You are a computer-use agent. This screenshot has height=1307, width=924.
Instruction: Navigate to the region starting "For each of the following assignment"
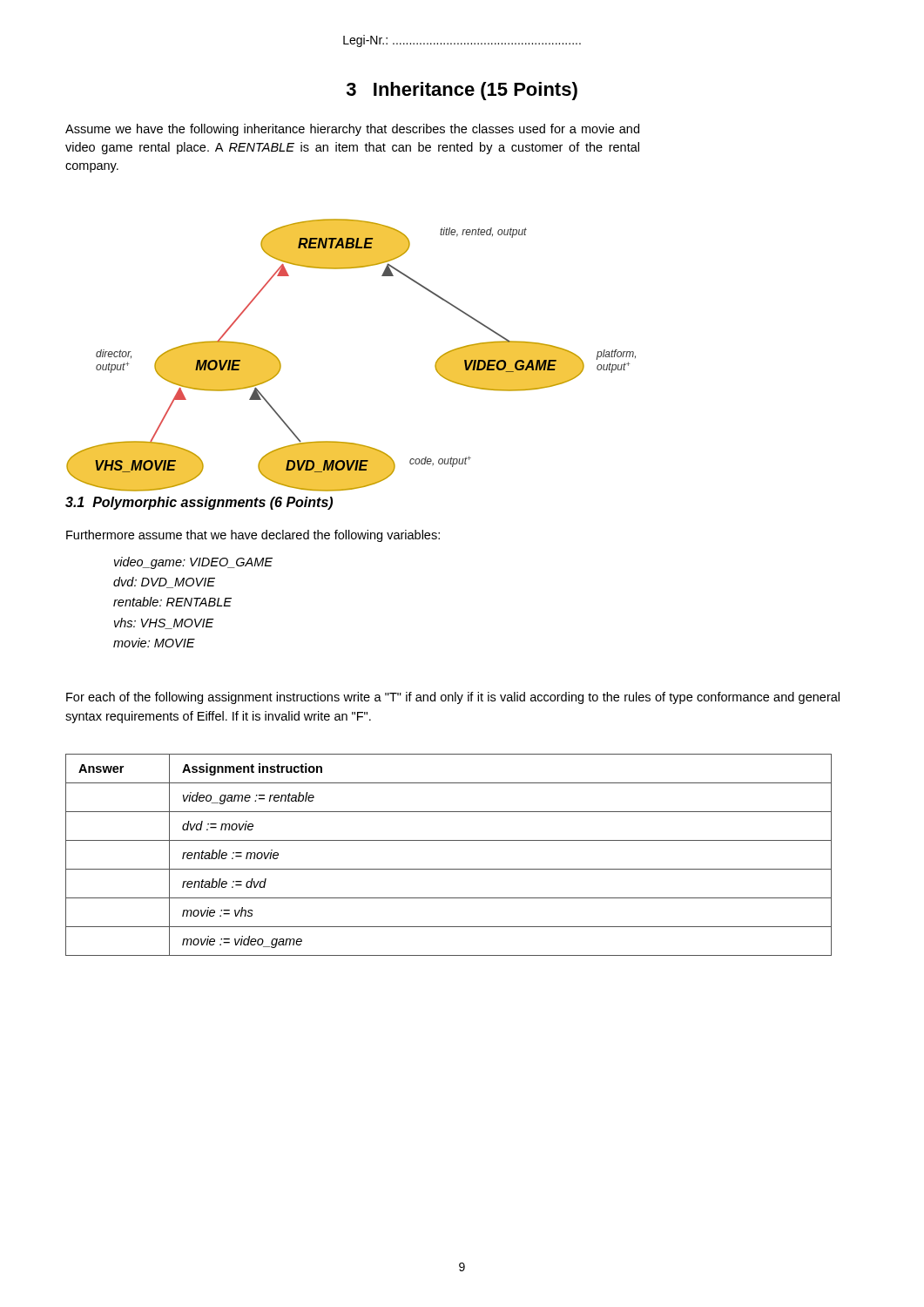tap(453, 707)
